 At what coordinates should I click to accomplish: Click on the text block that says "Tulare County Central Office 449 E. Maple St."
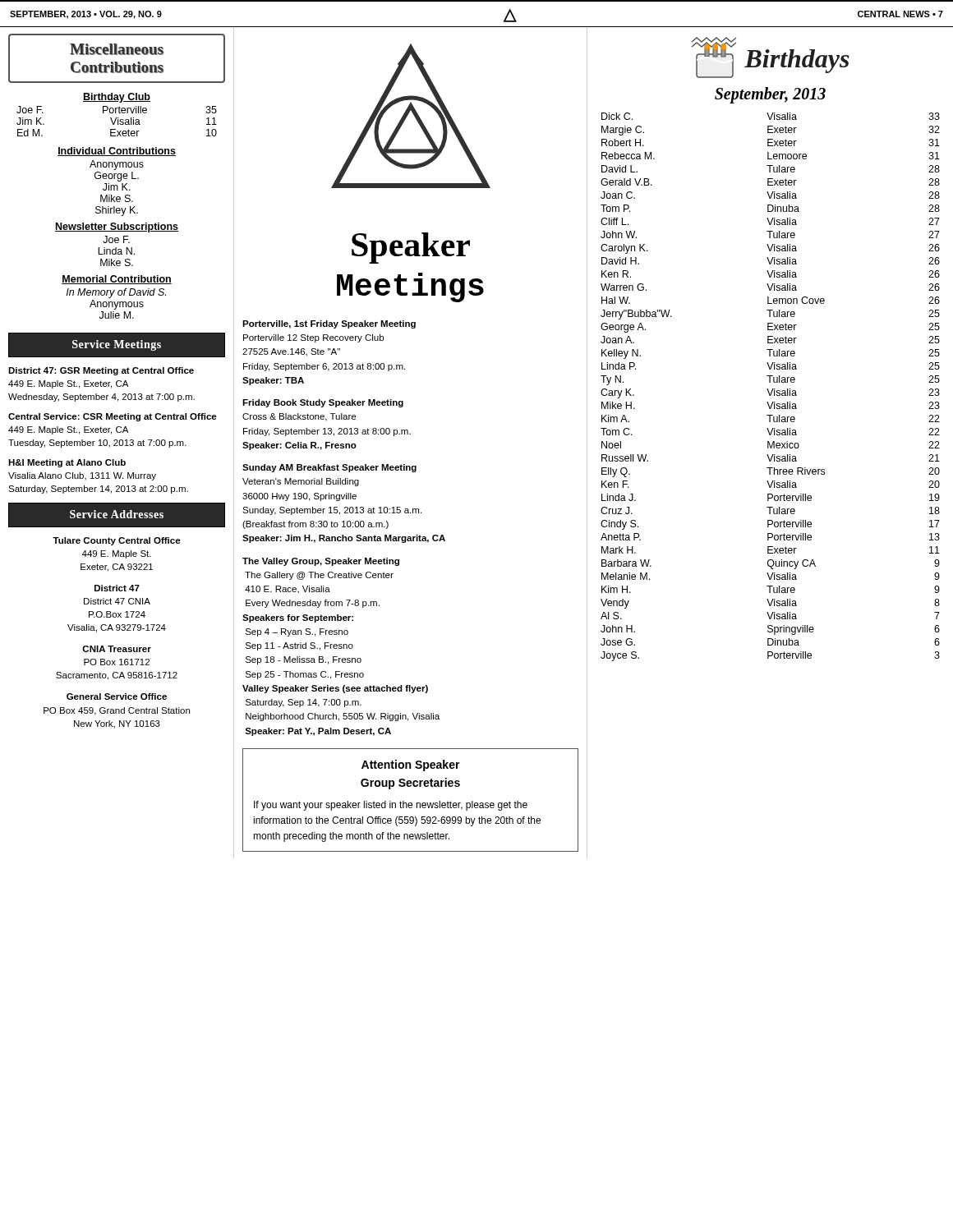pos(117,553)
